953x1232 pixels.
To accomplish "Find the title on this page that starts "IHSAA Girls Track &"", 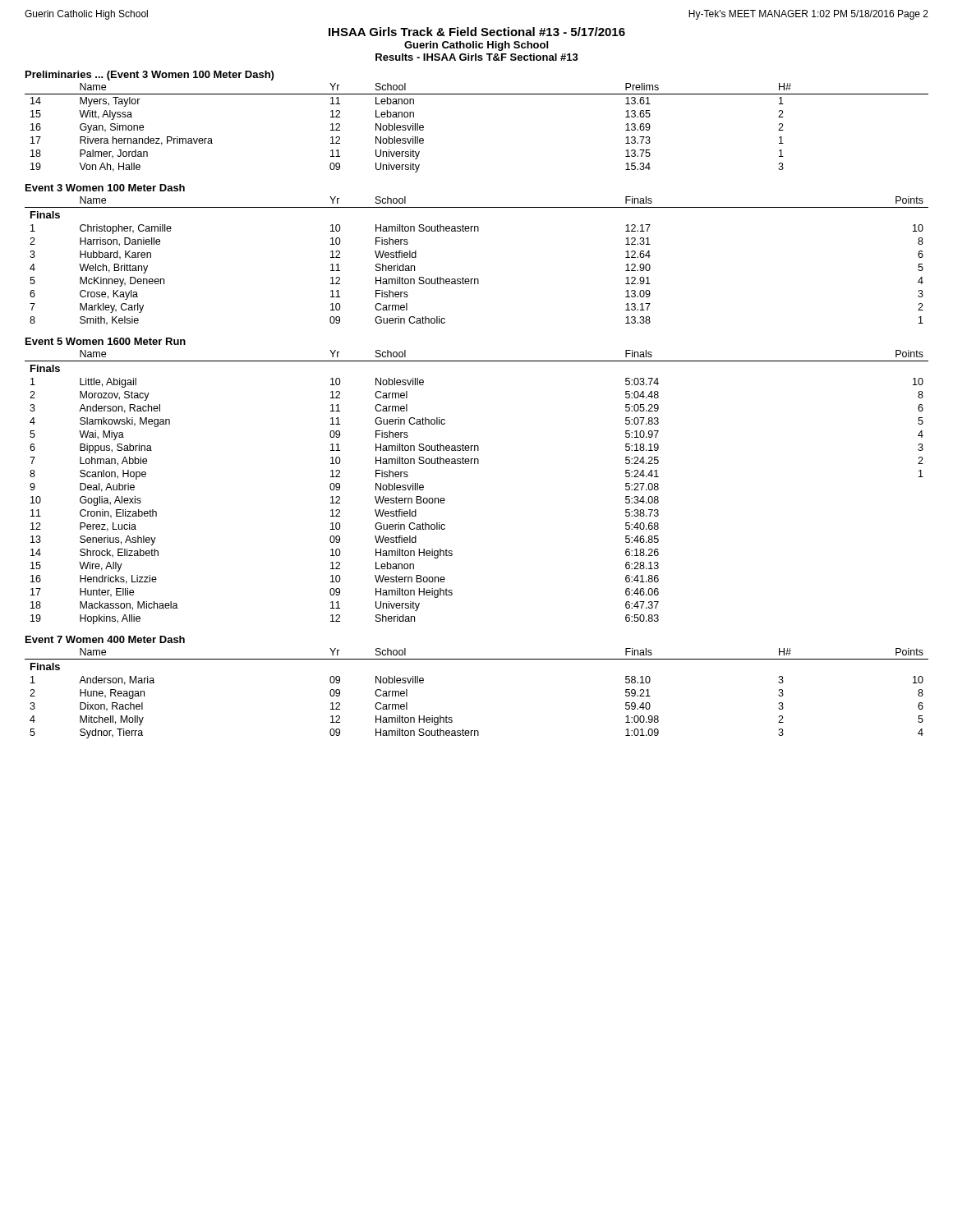I will 476,32.
